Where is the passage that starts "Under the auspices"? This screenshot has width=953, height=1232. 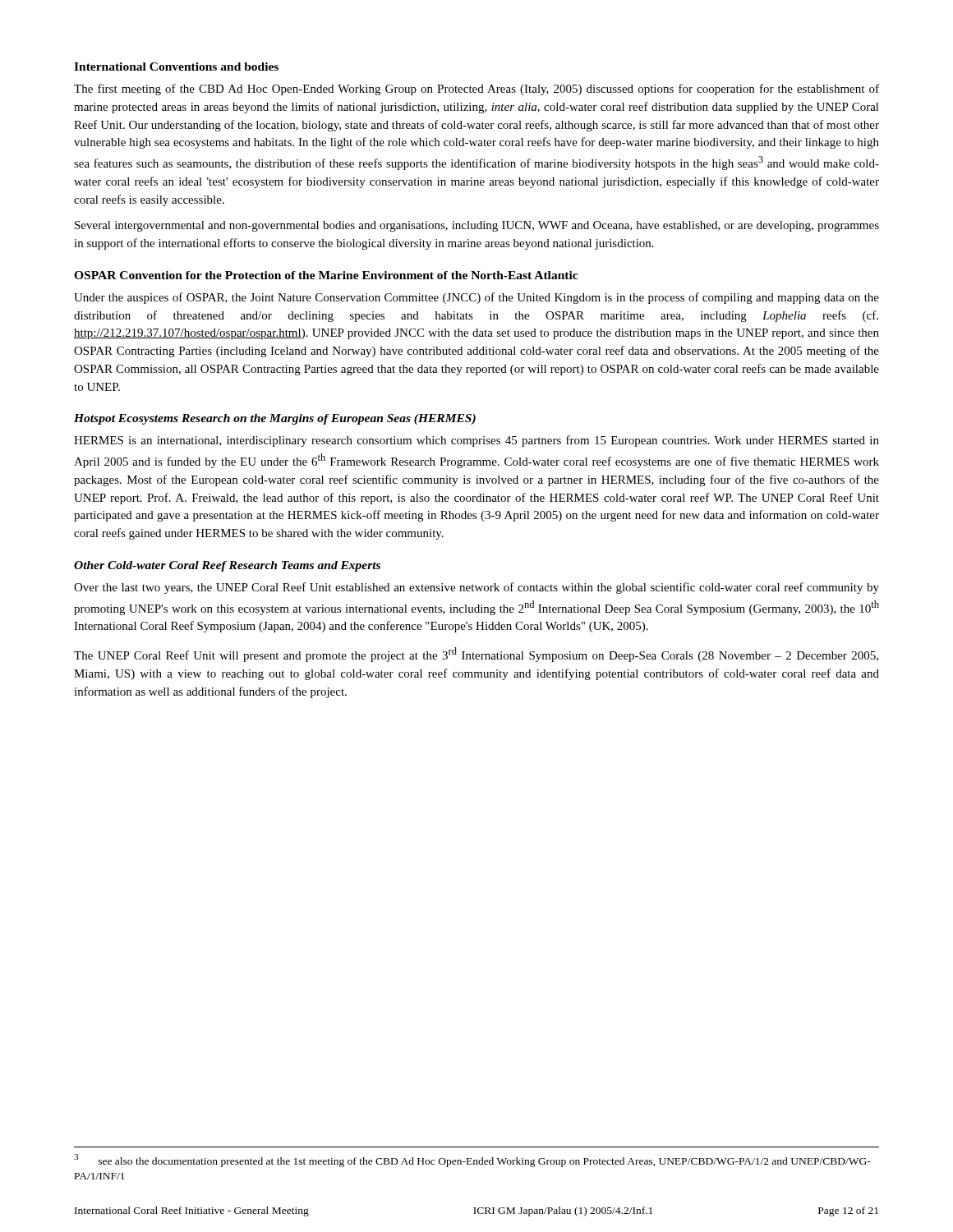tap(476, 342)
